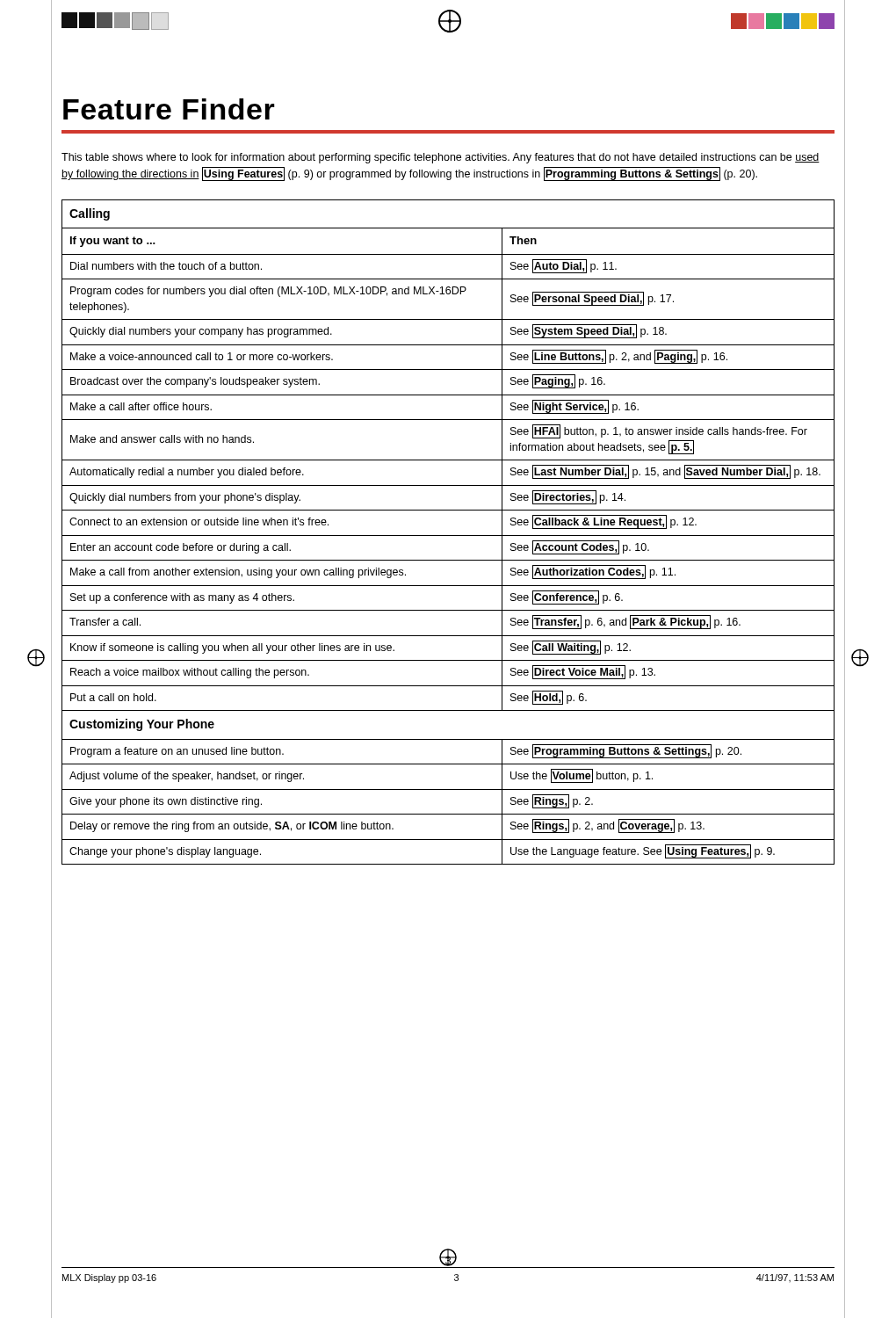Locate the title that says "Feature Finder"
This screenshot has height=1318, width=896.
pos(169,109)
